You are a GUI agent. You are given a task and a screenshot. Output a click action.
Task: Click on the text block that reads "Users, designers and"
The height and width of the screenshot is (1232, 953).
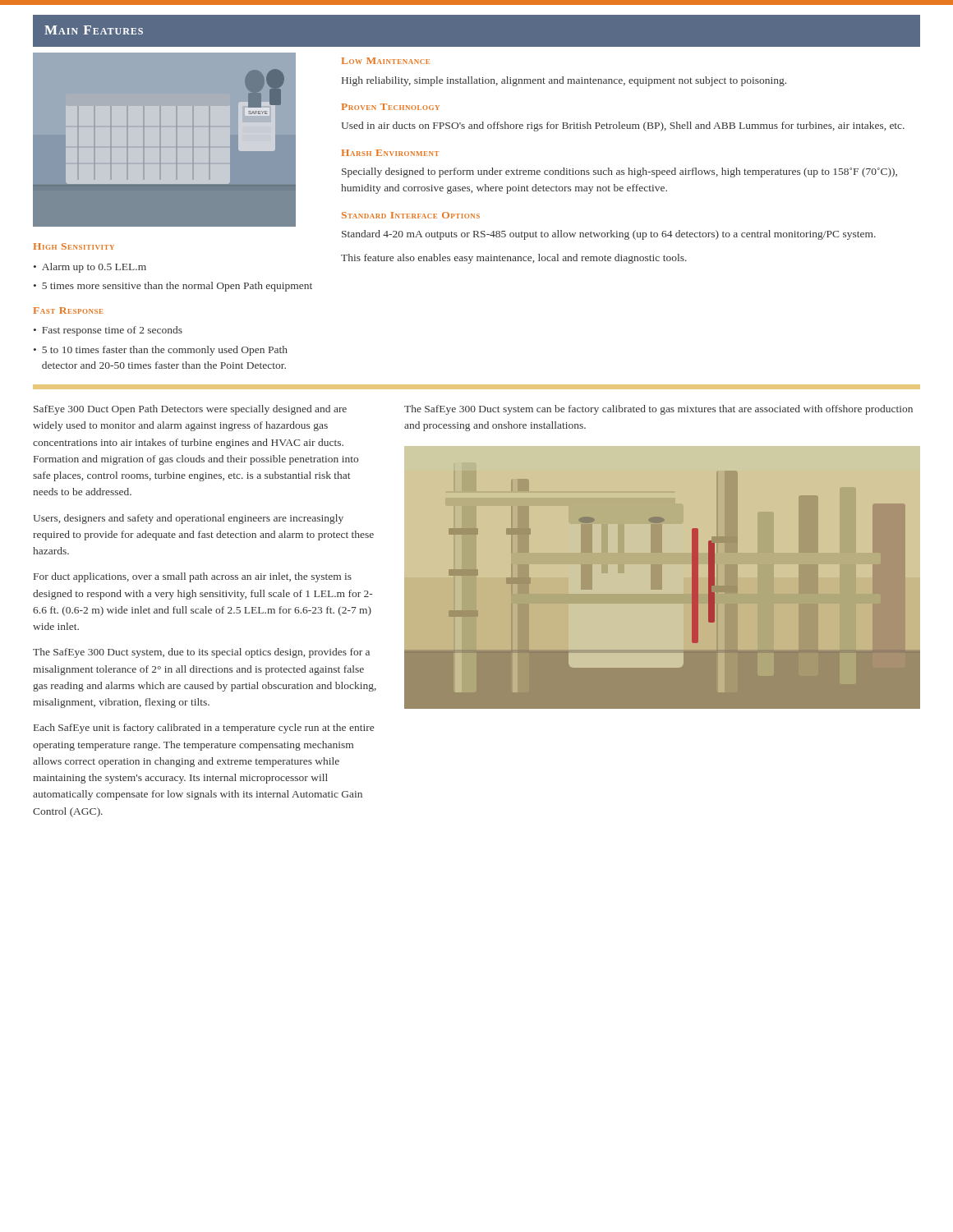203,534
